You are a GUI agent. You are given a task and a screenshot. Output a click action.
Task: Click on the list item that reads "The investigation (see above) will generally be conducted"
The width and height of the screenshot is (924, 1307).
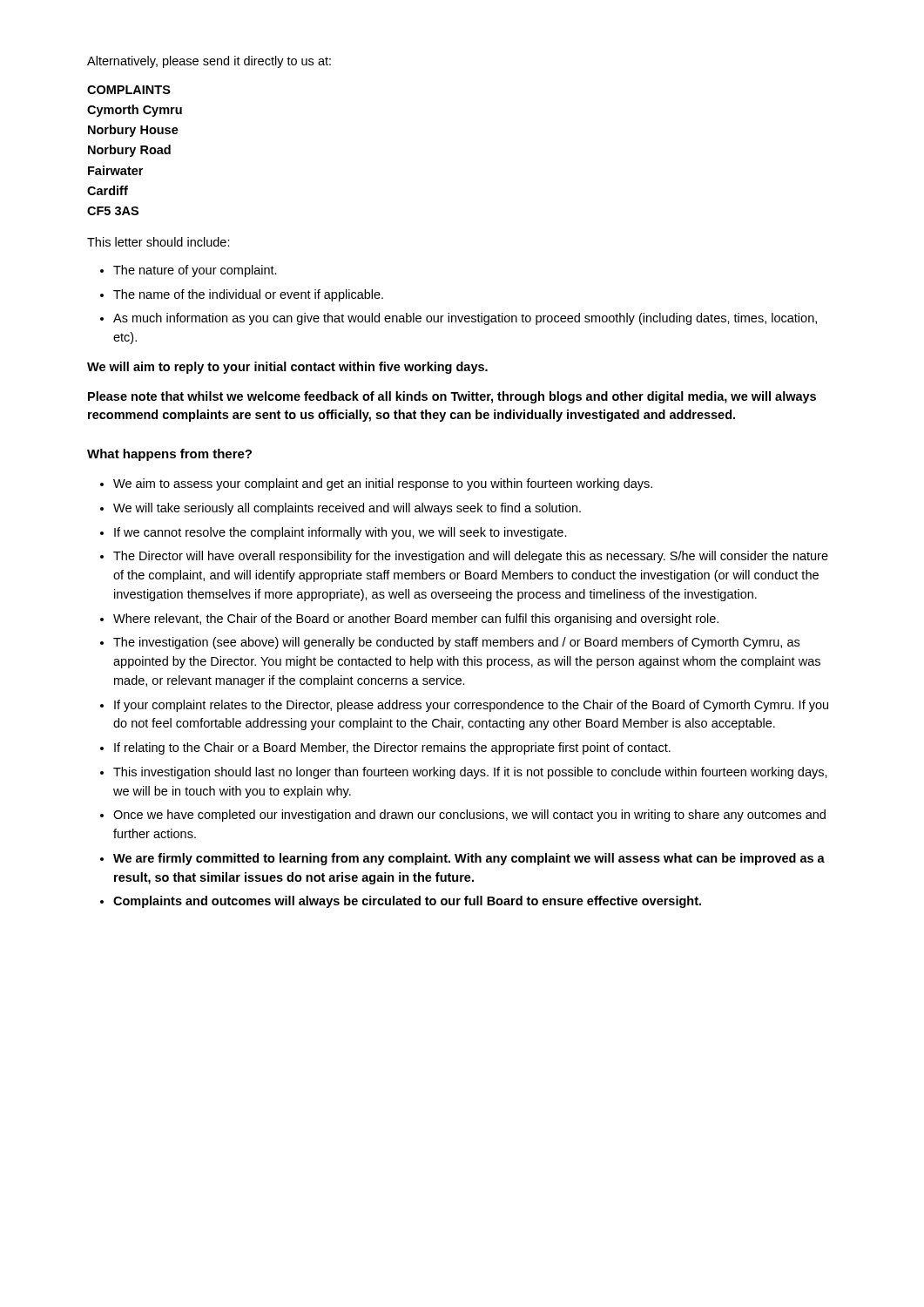pos(467,661)
